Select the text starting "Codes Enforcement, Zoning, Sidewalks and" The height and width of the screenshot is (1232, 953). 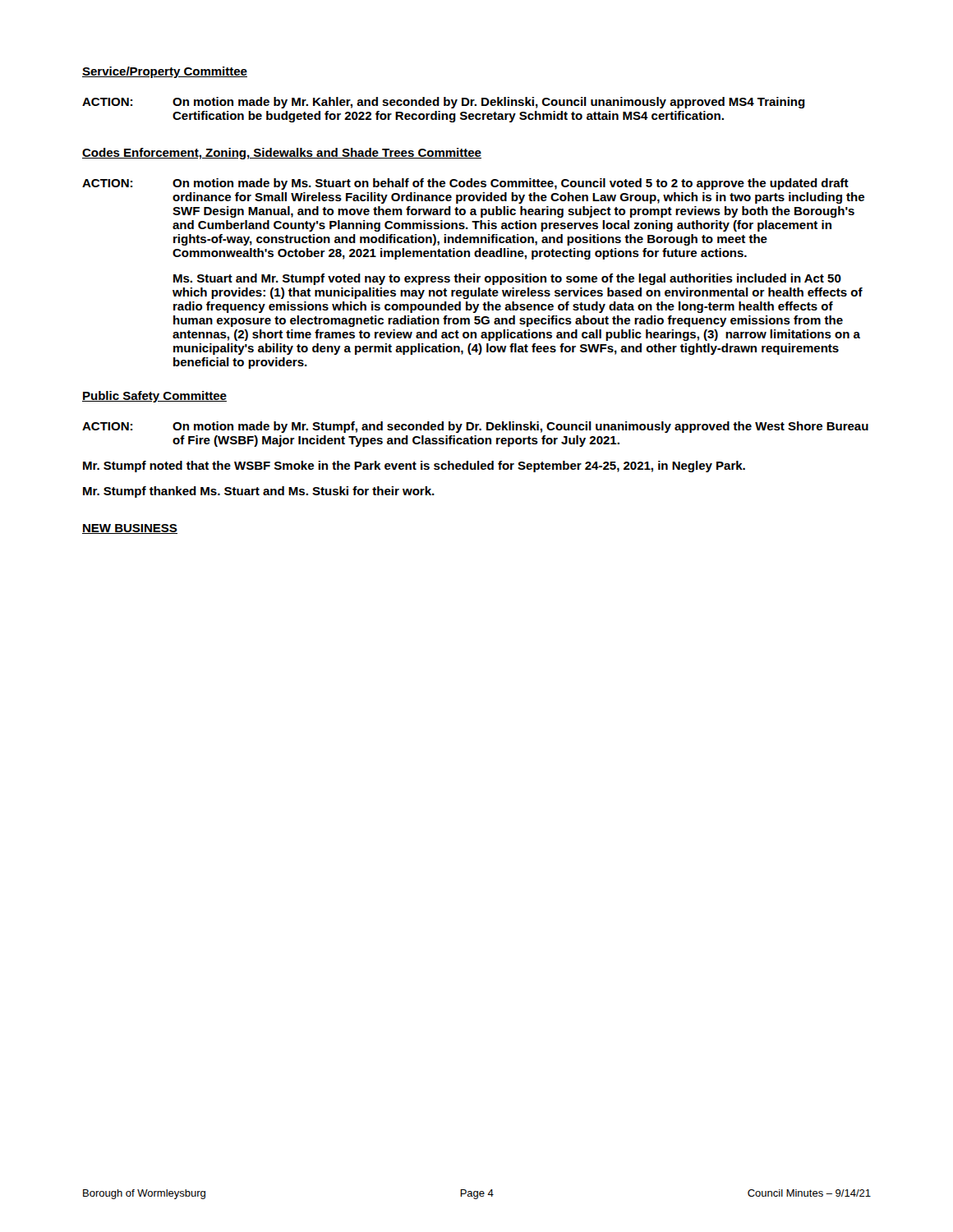[x=282, y=152]
